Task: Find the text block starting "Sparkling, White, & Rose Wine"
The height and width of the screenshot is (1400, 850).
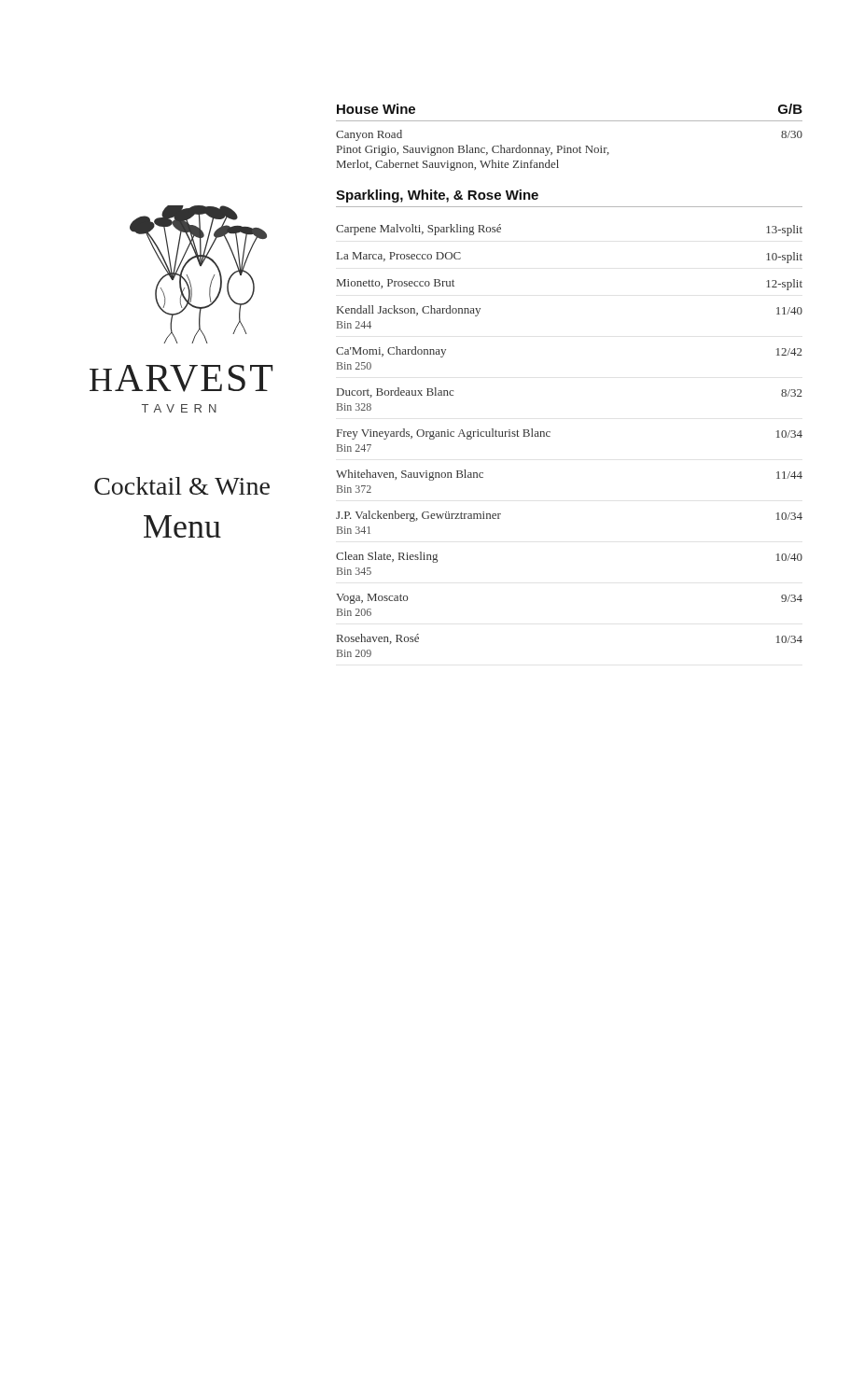Action: 569,197
